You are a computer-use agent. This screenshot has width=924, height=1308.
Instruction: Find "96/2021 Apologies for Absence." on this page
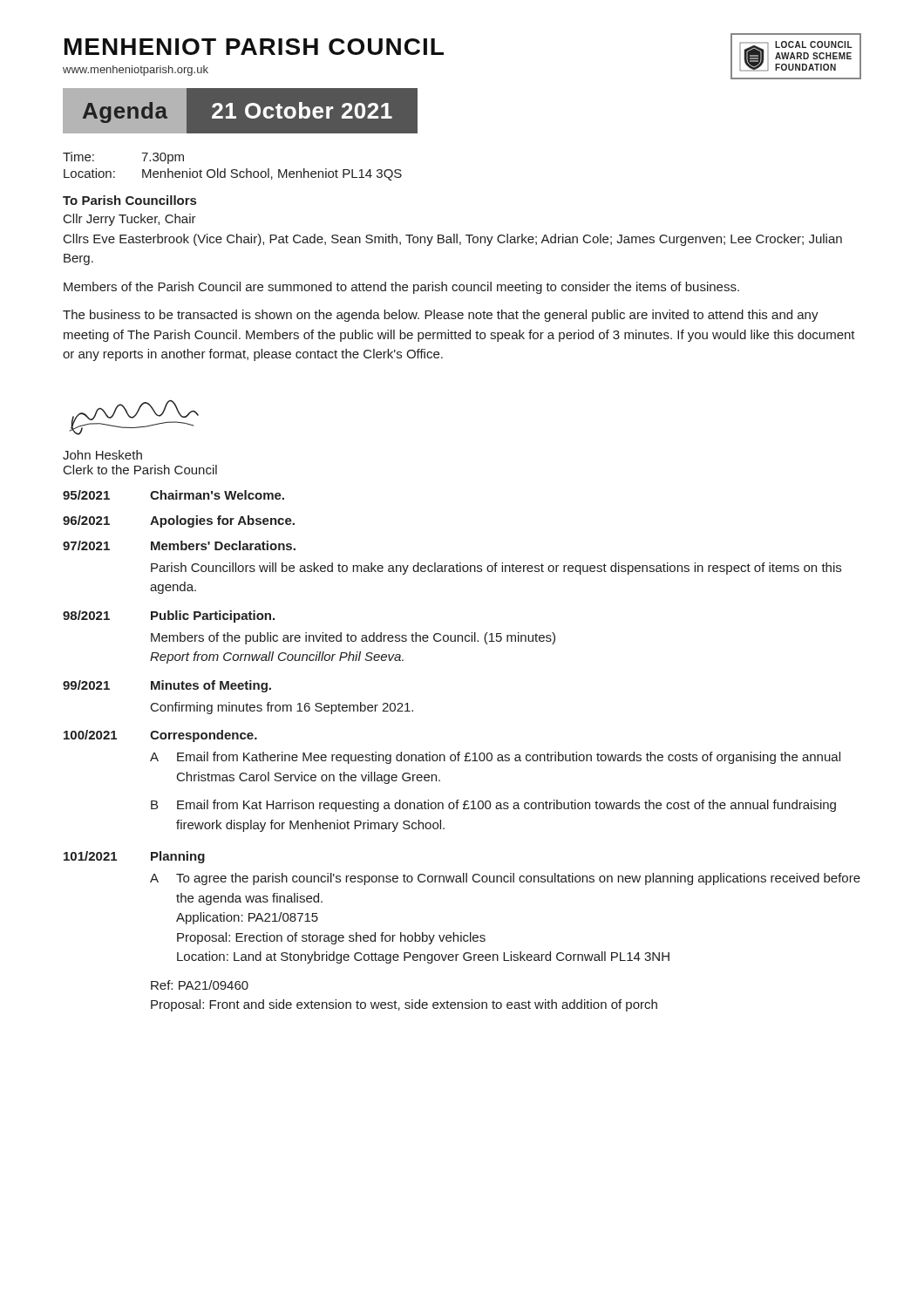pos(179,521)
